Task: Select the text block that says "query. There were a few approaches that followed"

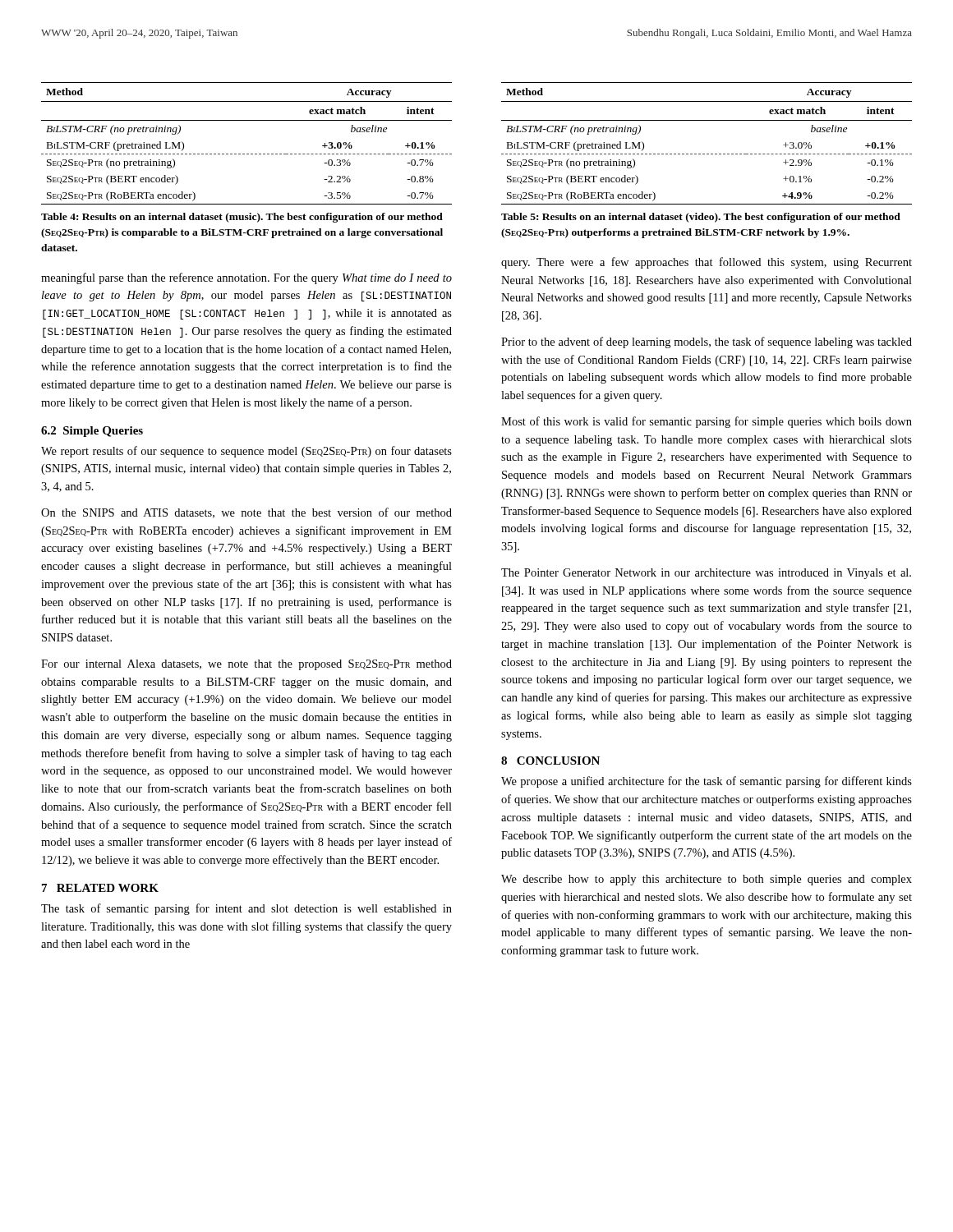Action: pyautogui.click(x=707, y=289)
